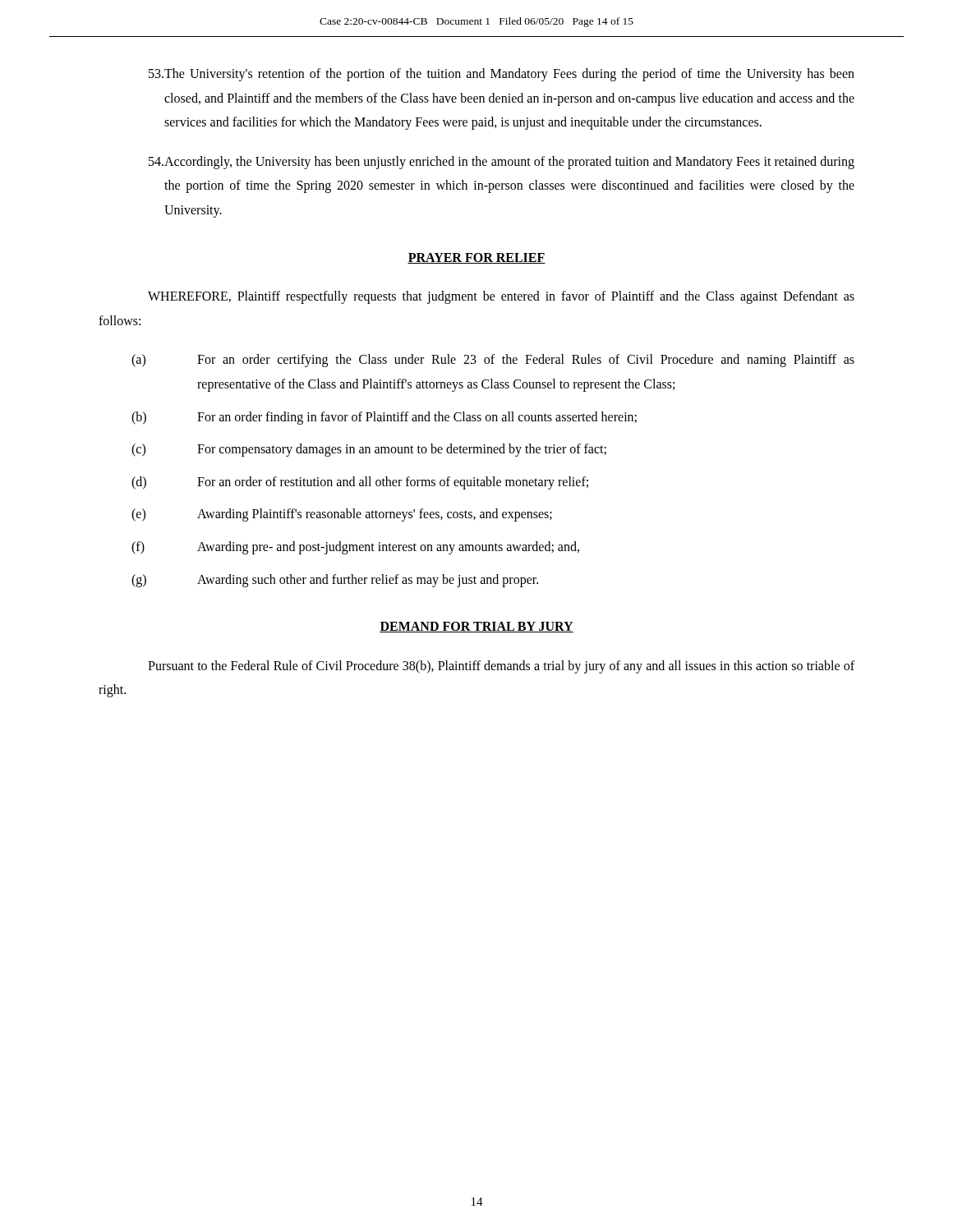Select the text block that reads "The University's retention of the portion of"
This screenshot has height=1232, width=953.
pos(476,98)
